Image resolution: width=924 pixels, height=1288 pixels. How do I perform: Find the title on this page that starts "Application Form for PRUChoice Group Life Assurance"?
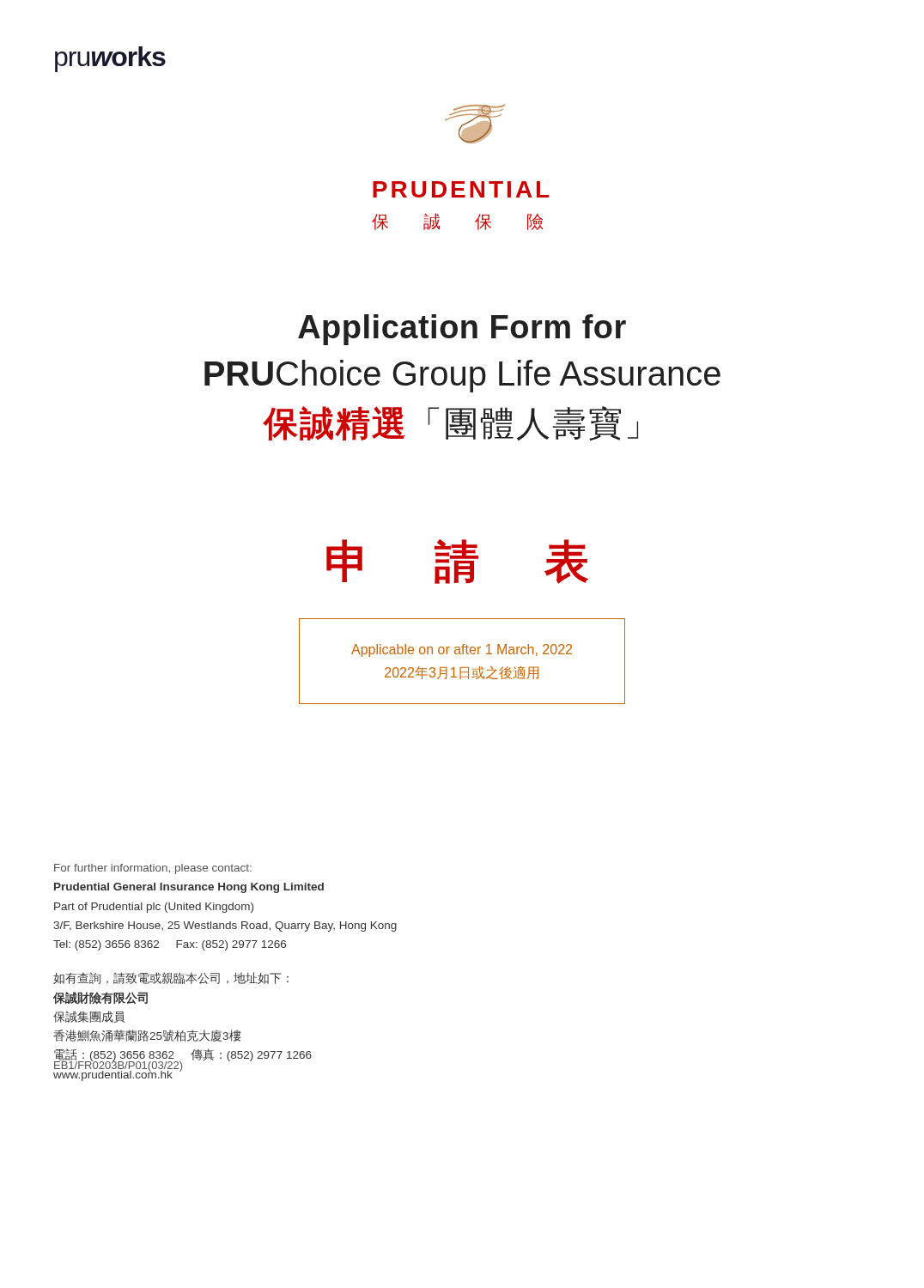point(462,378)
